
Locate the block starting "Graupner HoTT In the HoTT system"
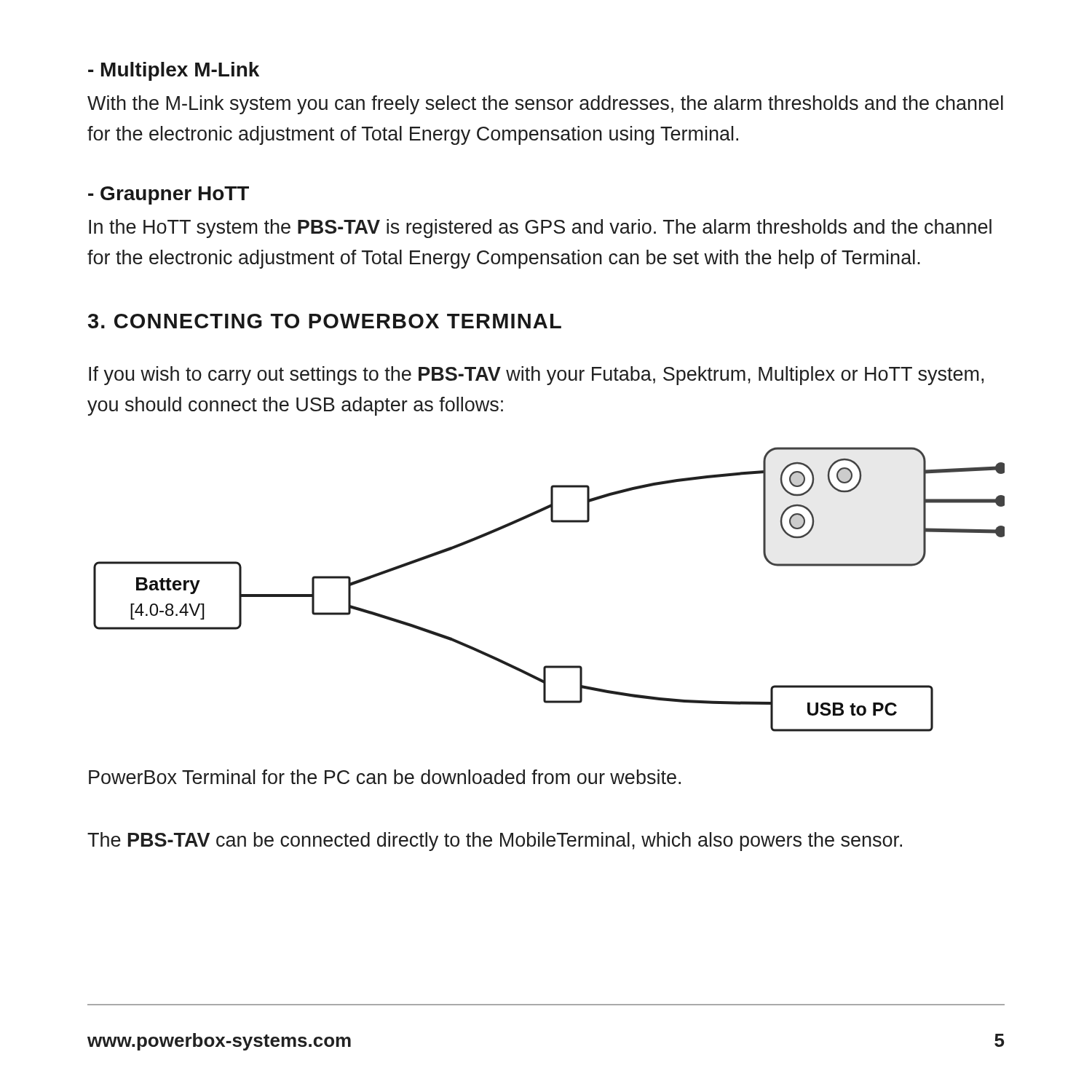(546, 228)
